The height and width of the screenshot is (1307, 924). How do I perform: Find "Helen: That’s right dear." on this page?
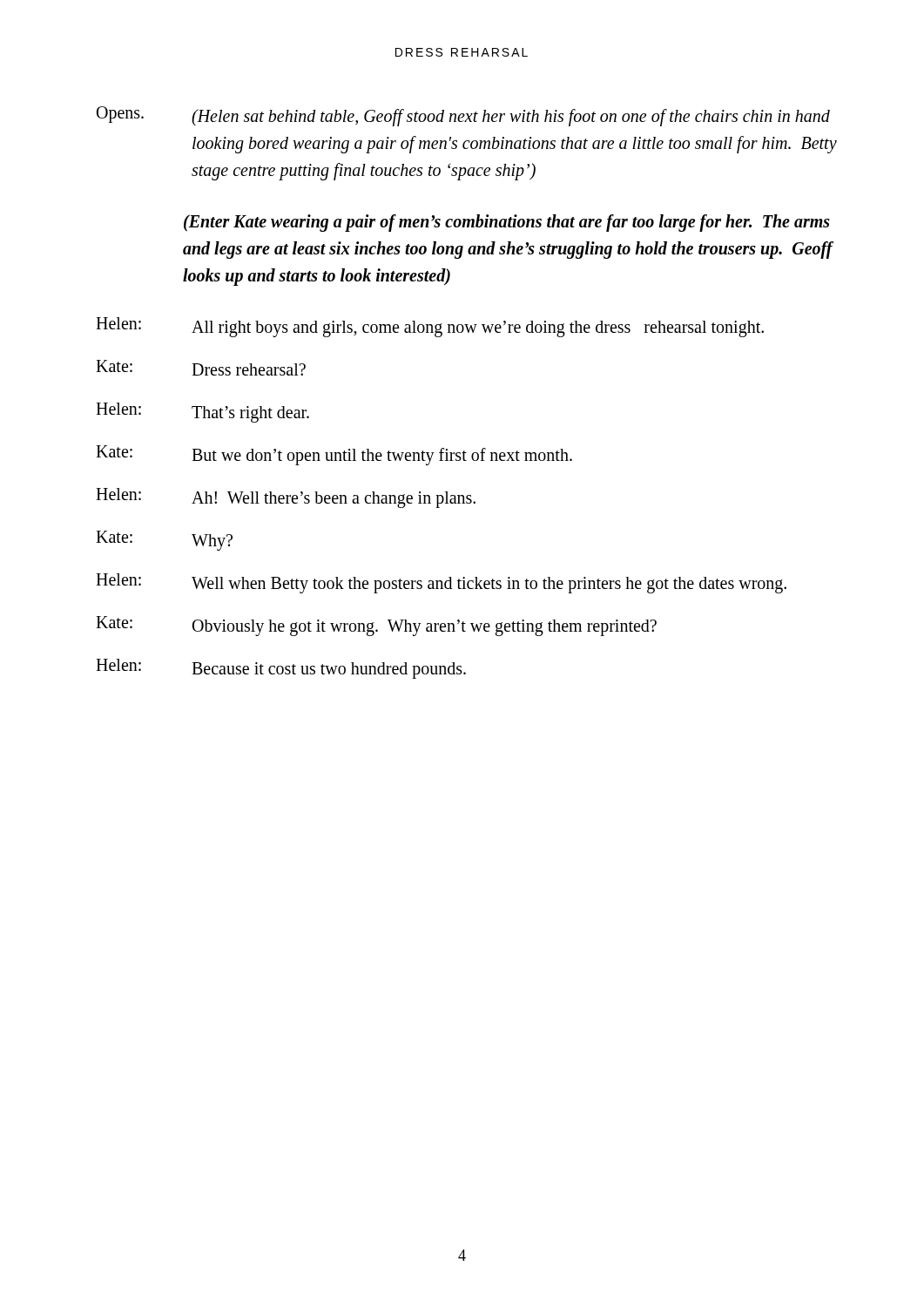point(202,413)
